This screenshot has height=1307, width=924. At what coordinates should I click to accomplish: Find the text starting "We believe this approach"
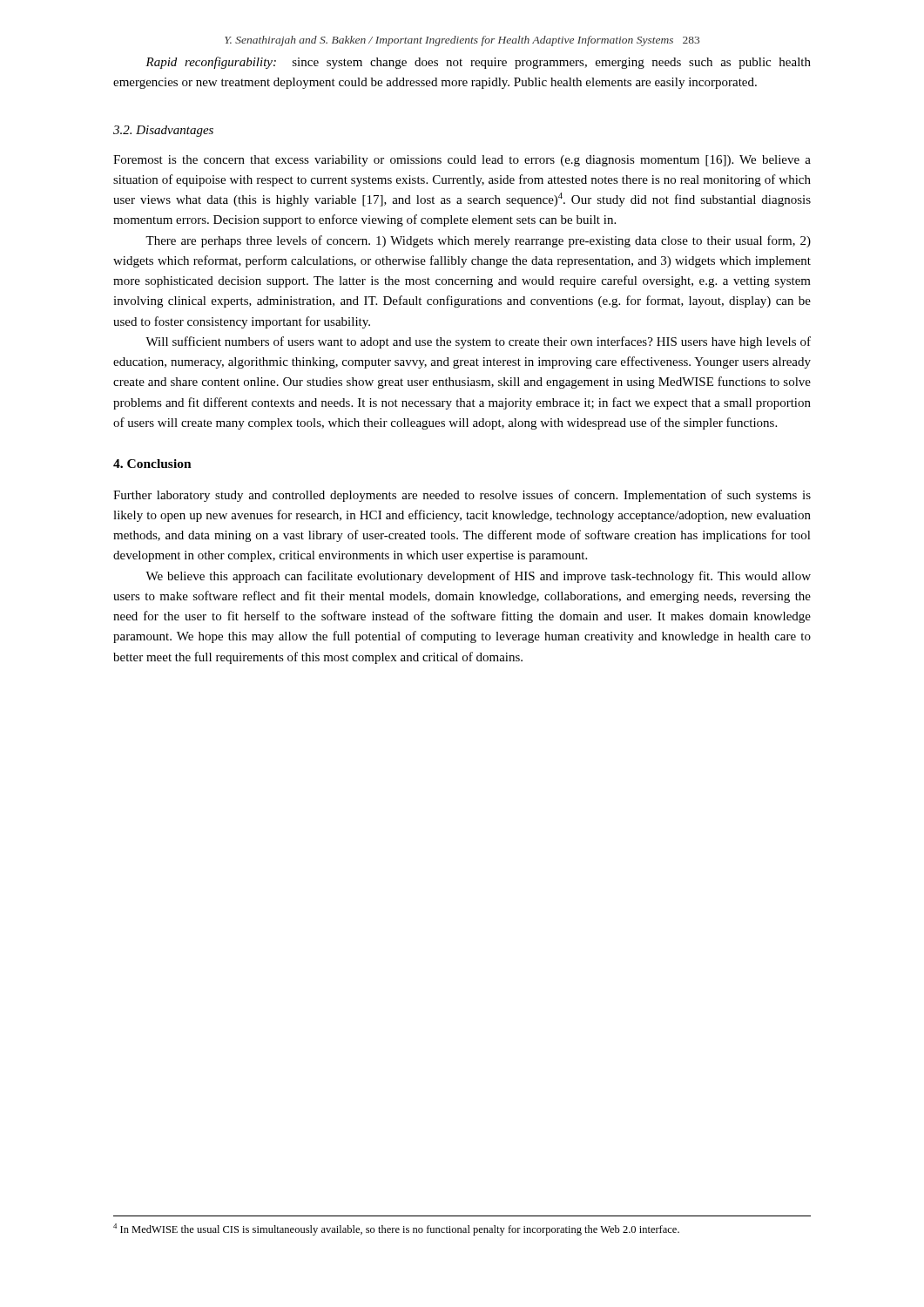point(462,616)
